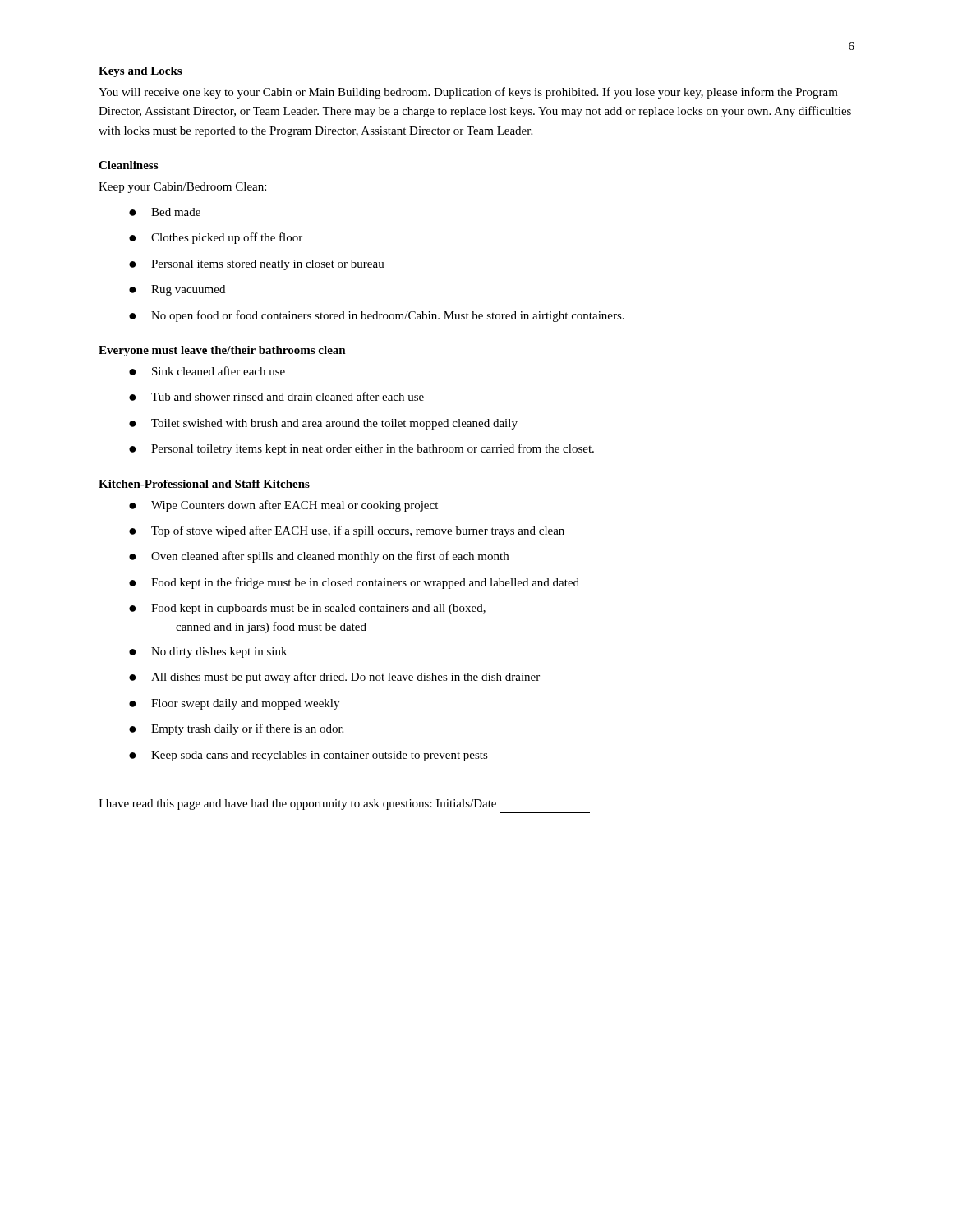Point to the text starting "● Clothes picked up off"

tap(216, 238)
